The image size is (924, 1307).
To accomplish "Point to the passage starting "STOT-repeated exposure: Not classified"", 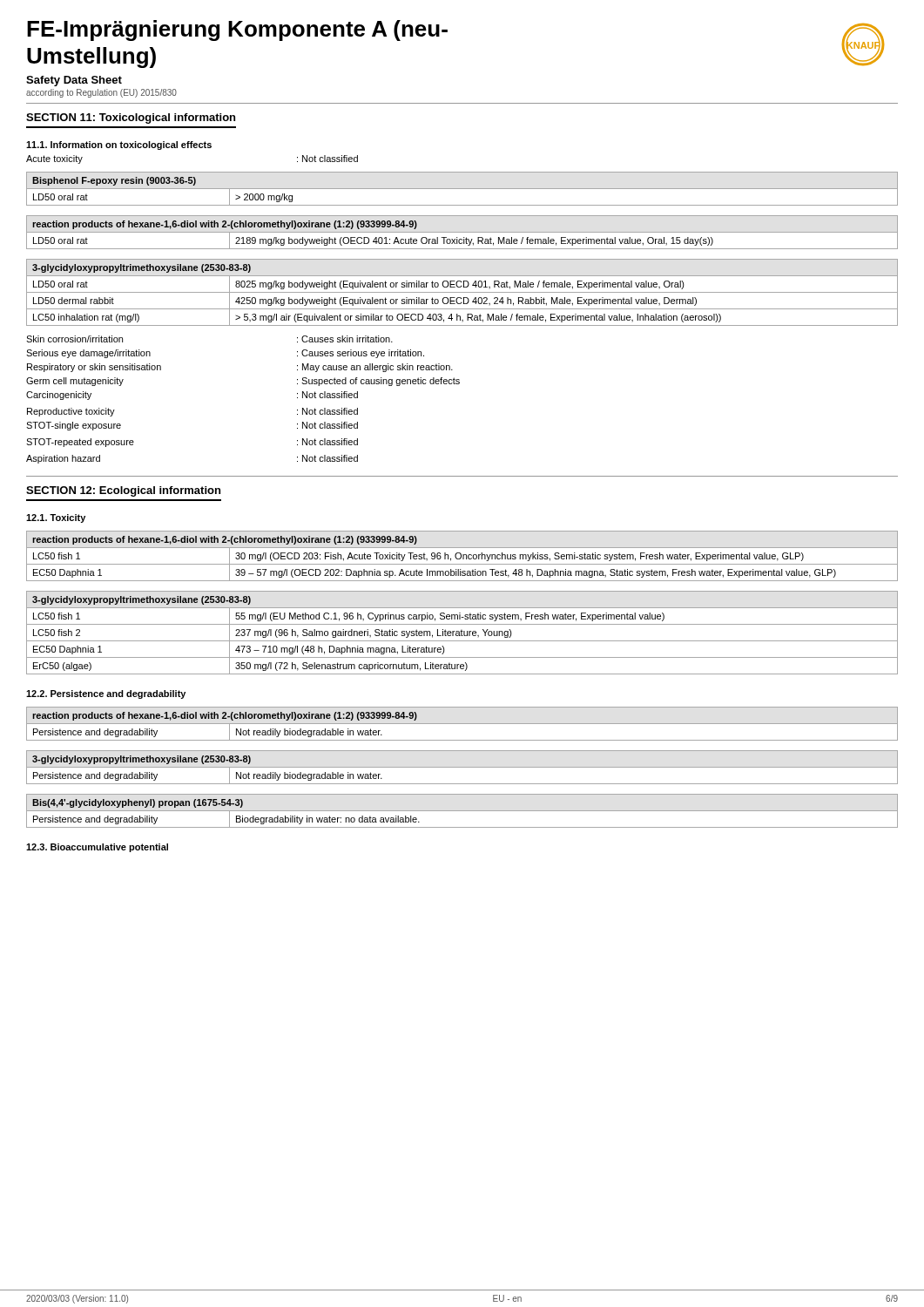I will (x=84, y=442).
